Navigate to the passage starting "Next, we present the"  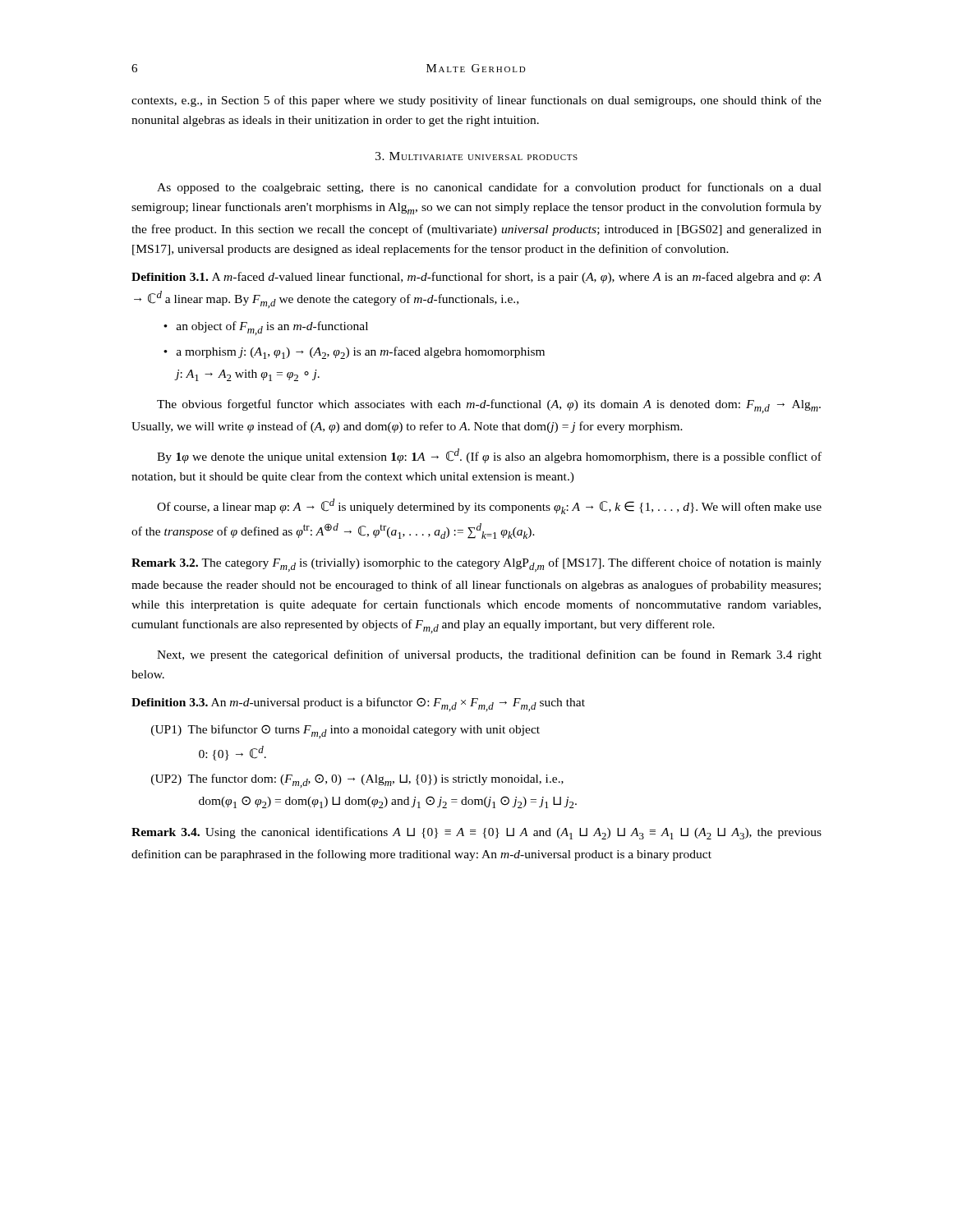pyautogui.click(x=476, y=664)
